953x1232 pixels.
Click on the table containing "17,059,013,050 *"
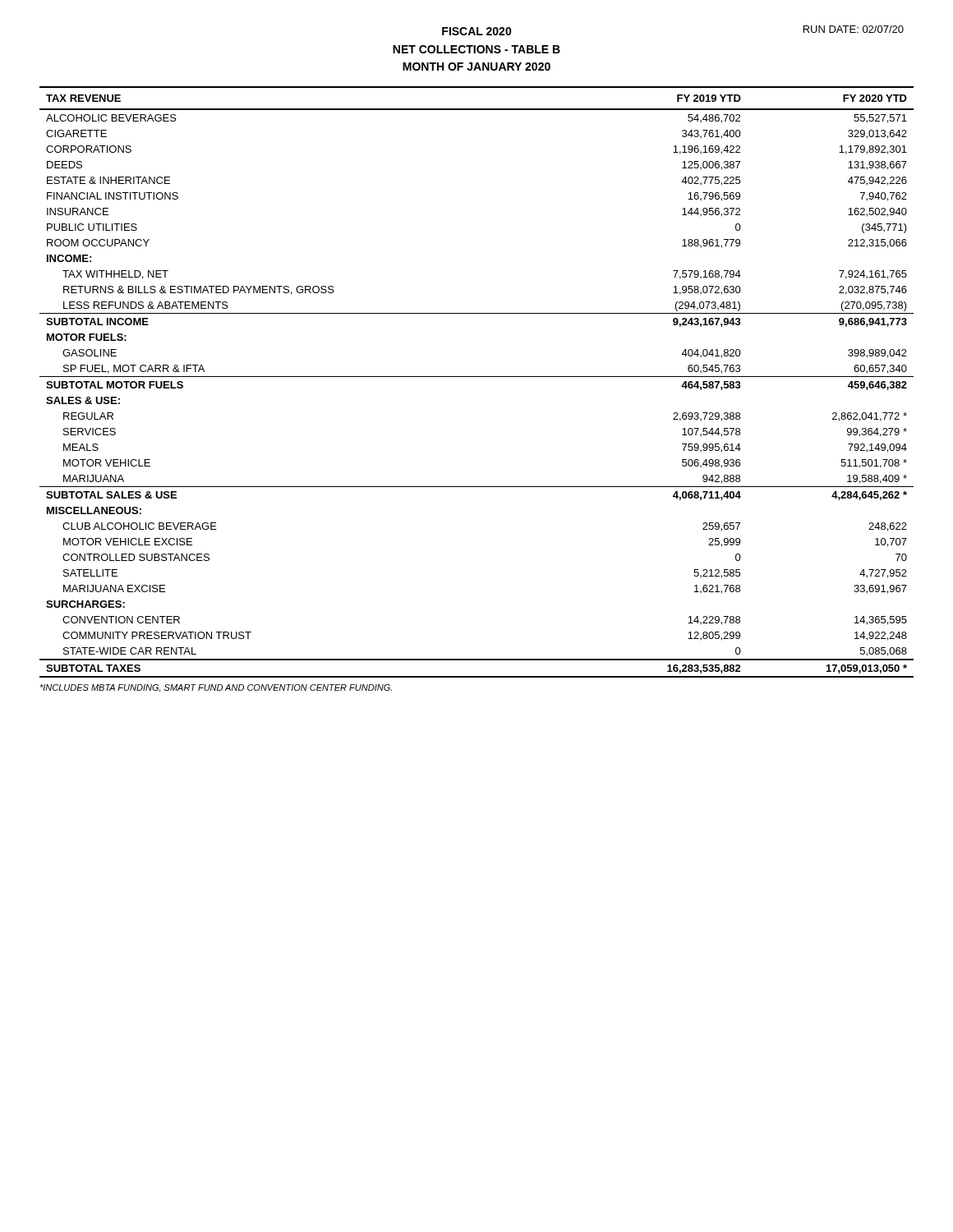(x=476, y=382)
